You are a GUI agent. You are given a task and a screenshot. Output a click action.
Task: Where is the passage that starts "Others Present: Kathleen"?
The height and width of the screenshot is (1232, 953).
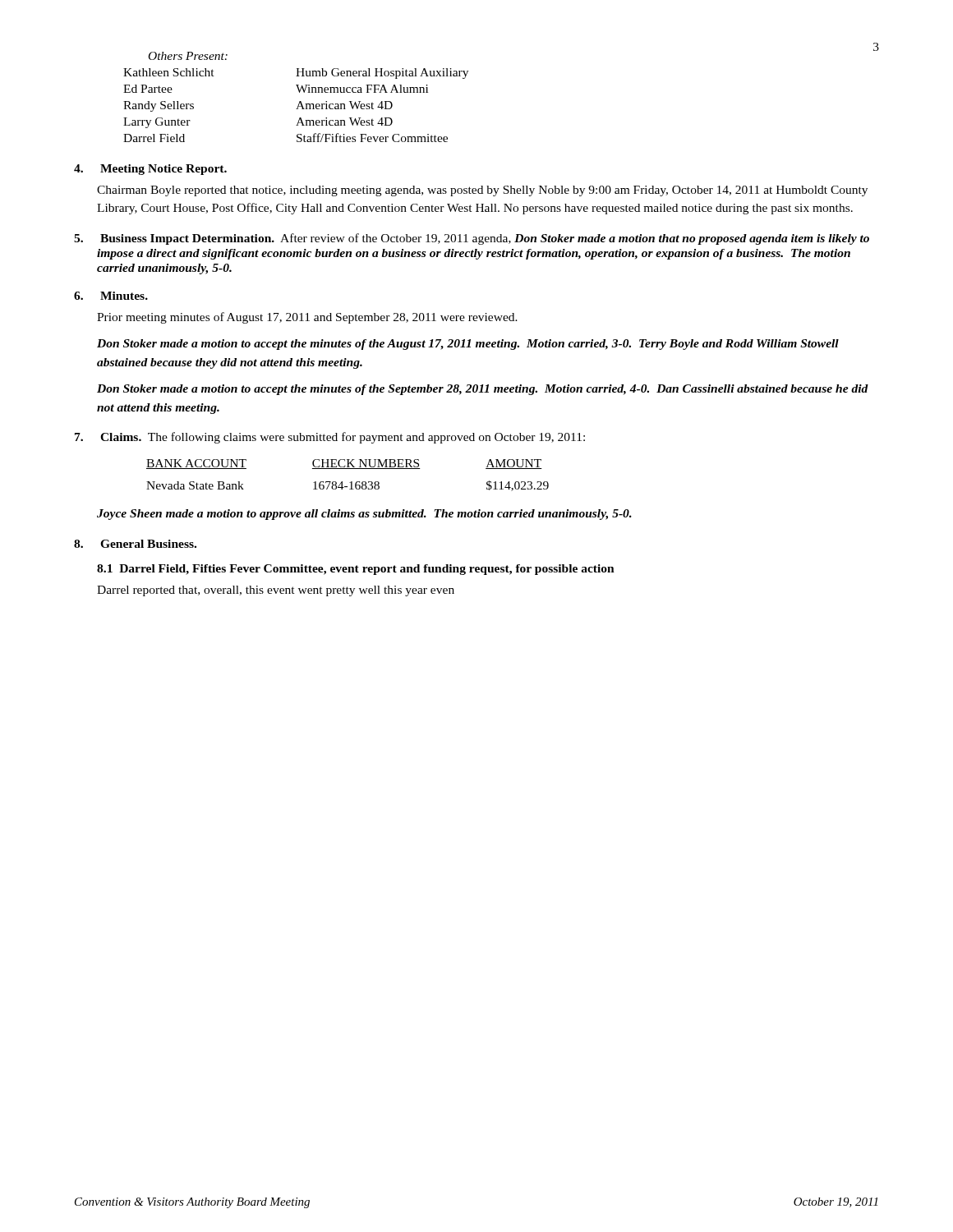coord(296,97)
